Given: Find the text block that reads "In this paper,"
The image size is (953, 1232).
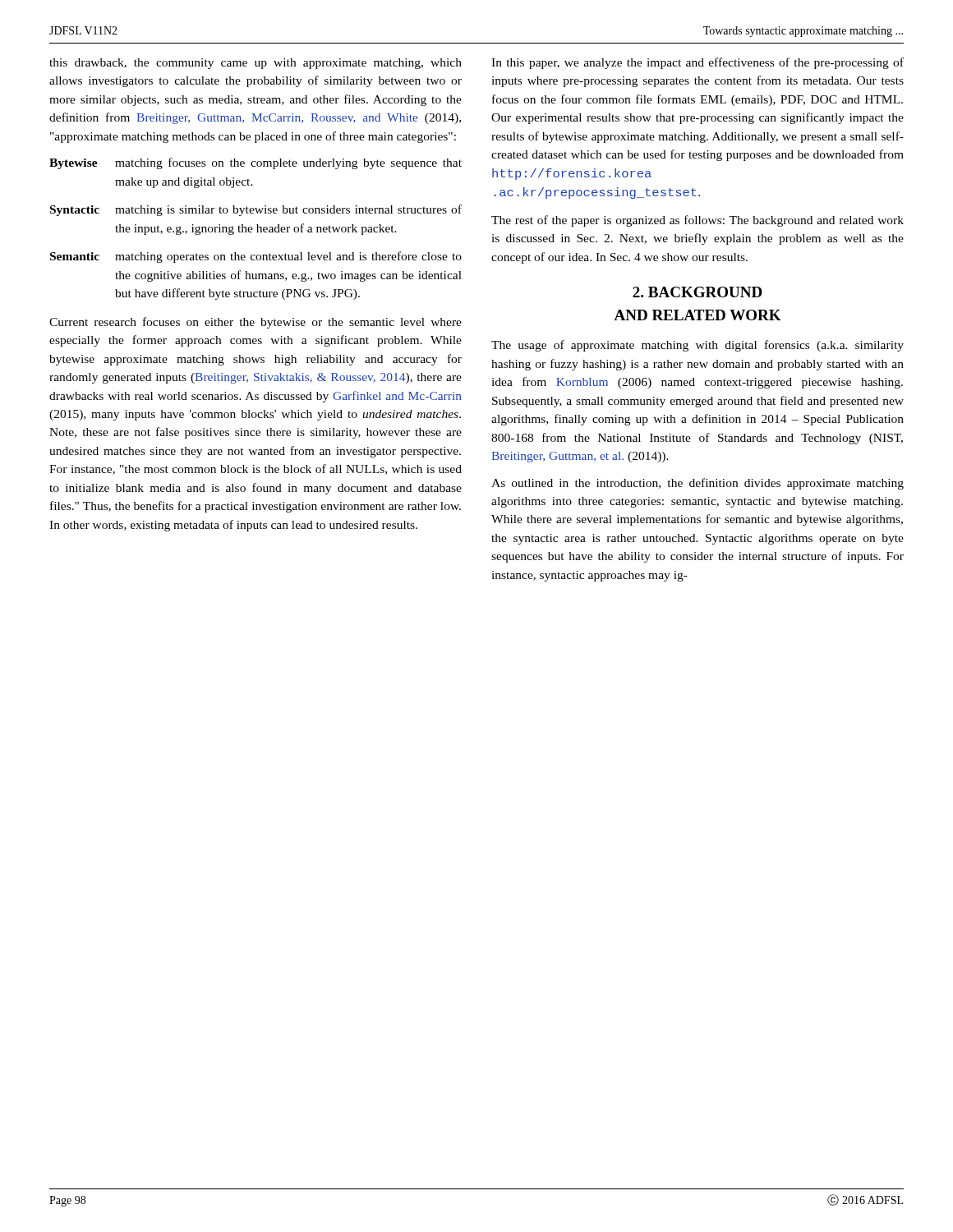Looking at the screenshot, I should click(698, 160).
